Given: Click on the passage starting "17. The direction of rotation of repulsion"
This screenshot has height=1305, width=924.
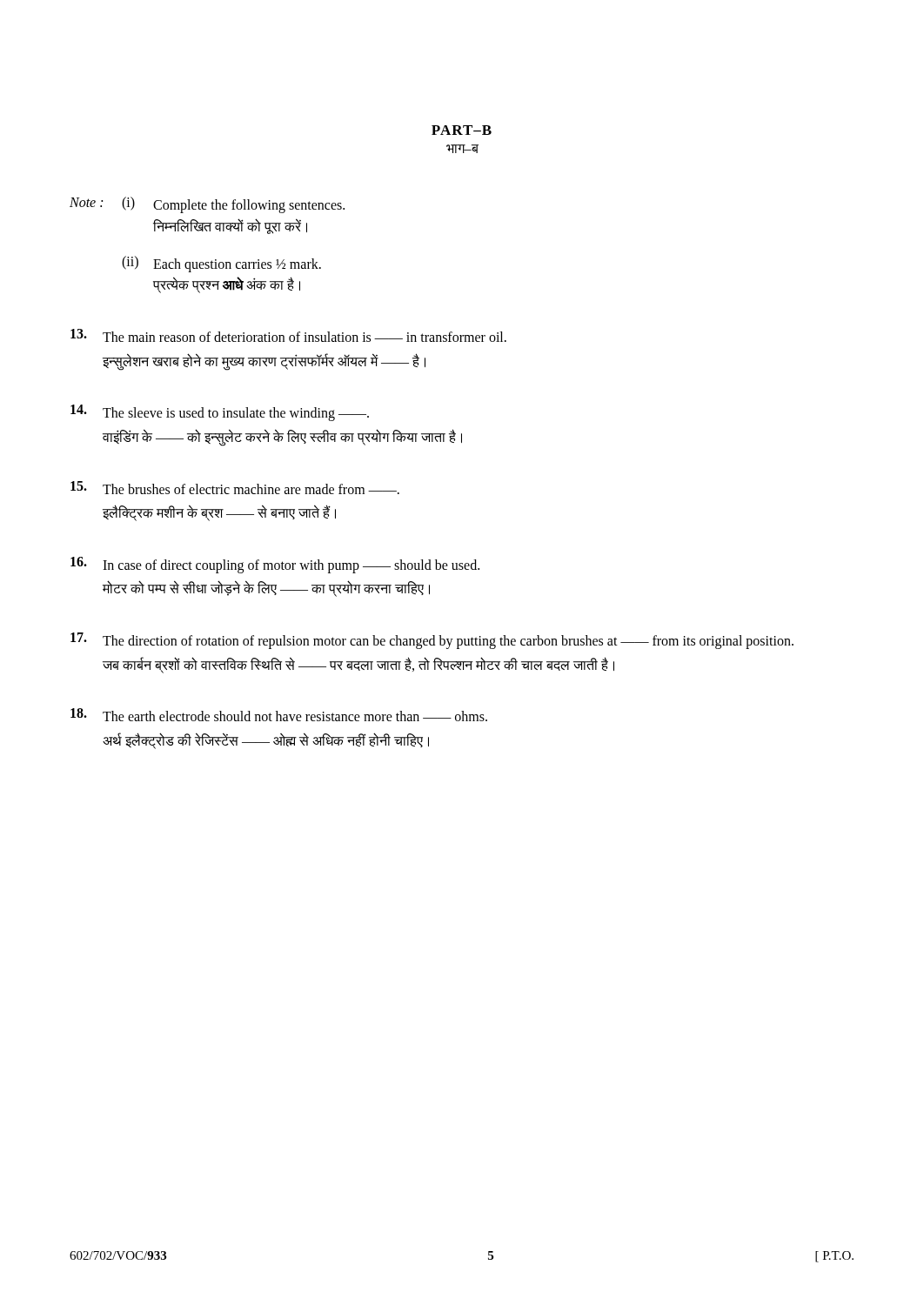Looking at the screenshot, I should (x=462, y=653).
